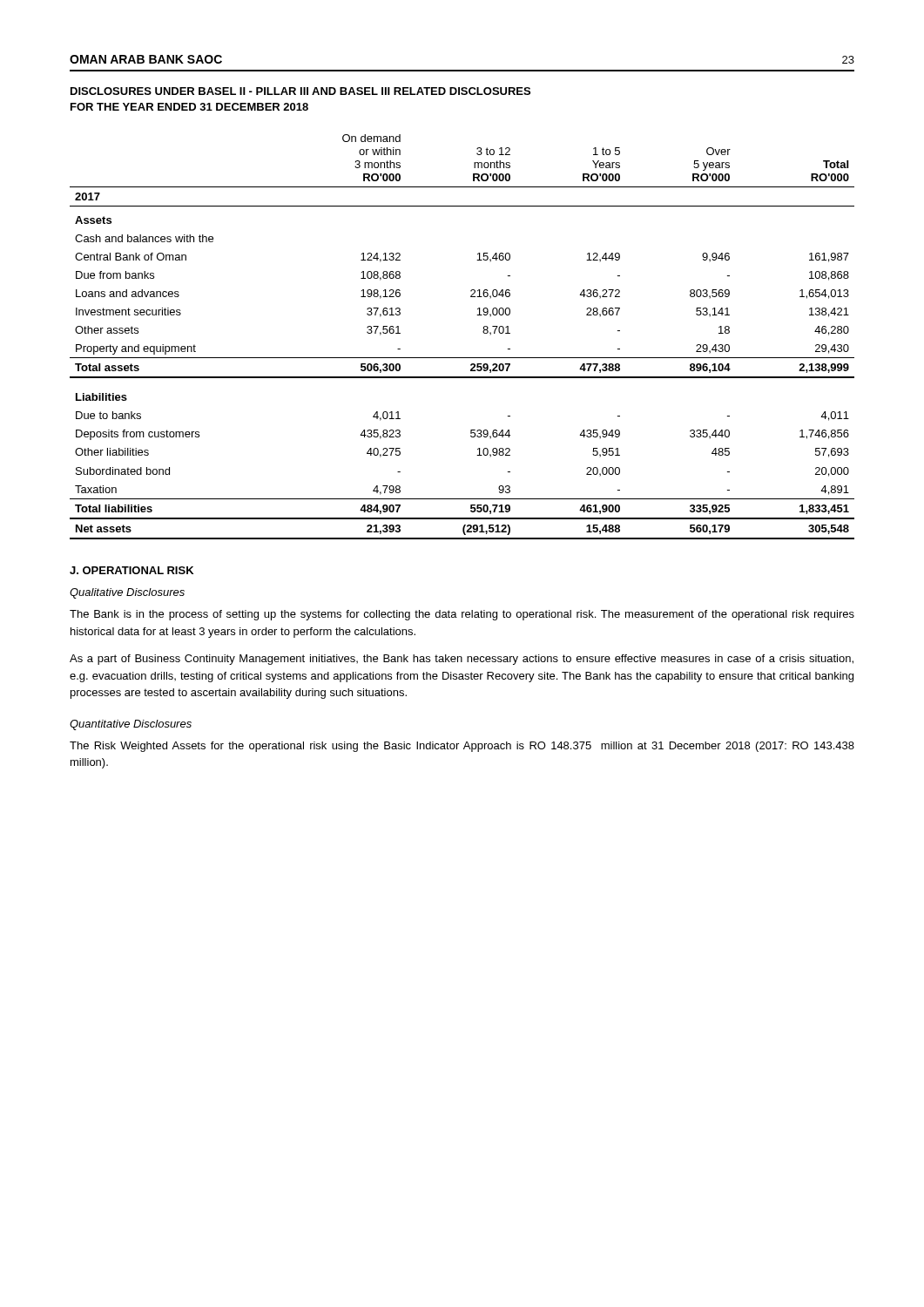Locate the table
Viewport: 924px width, 1307px height.
(x=462, y=334)
